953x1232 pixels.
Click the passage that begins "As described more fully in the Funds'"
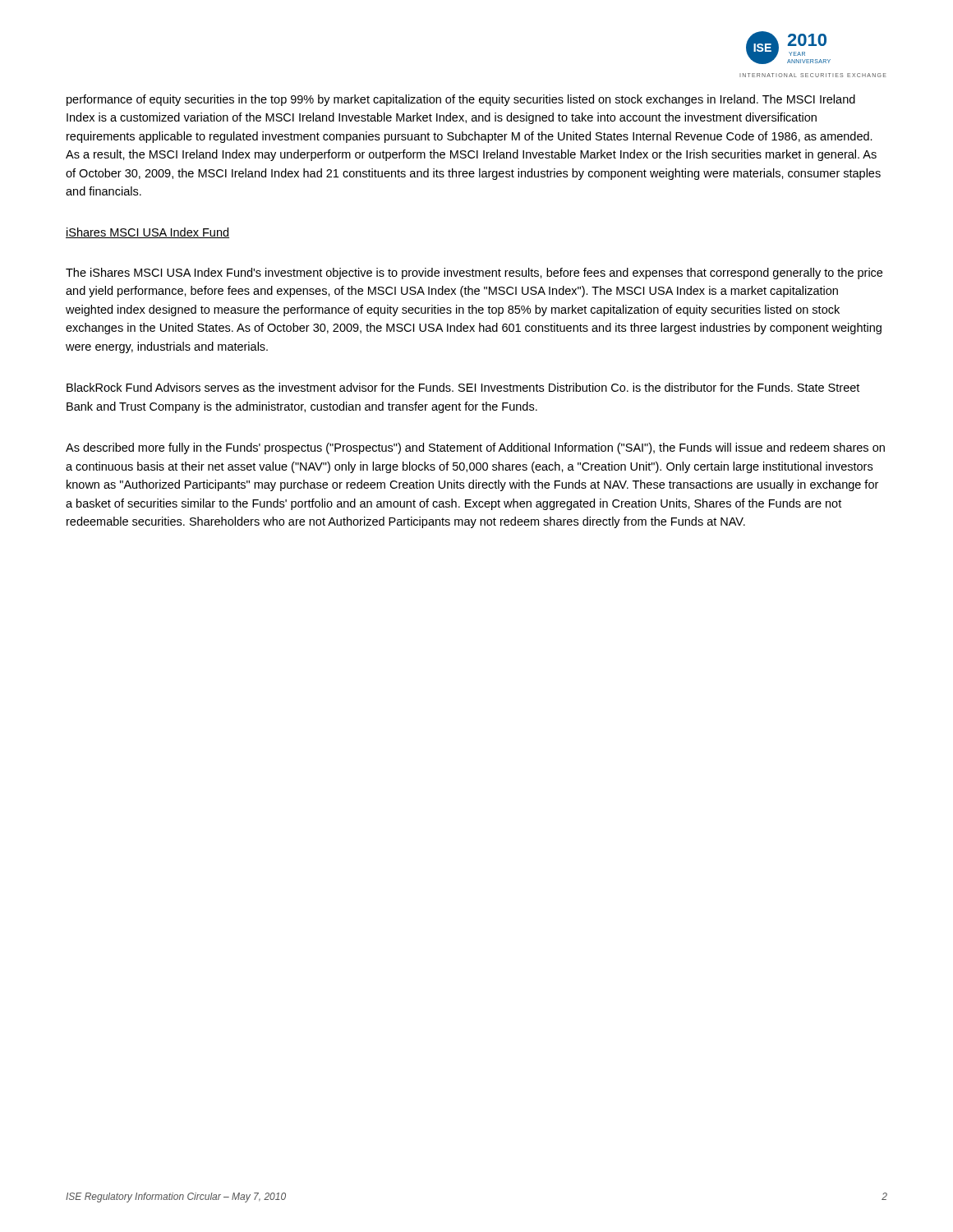point(476,485)
